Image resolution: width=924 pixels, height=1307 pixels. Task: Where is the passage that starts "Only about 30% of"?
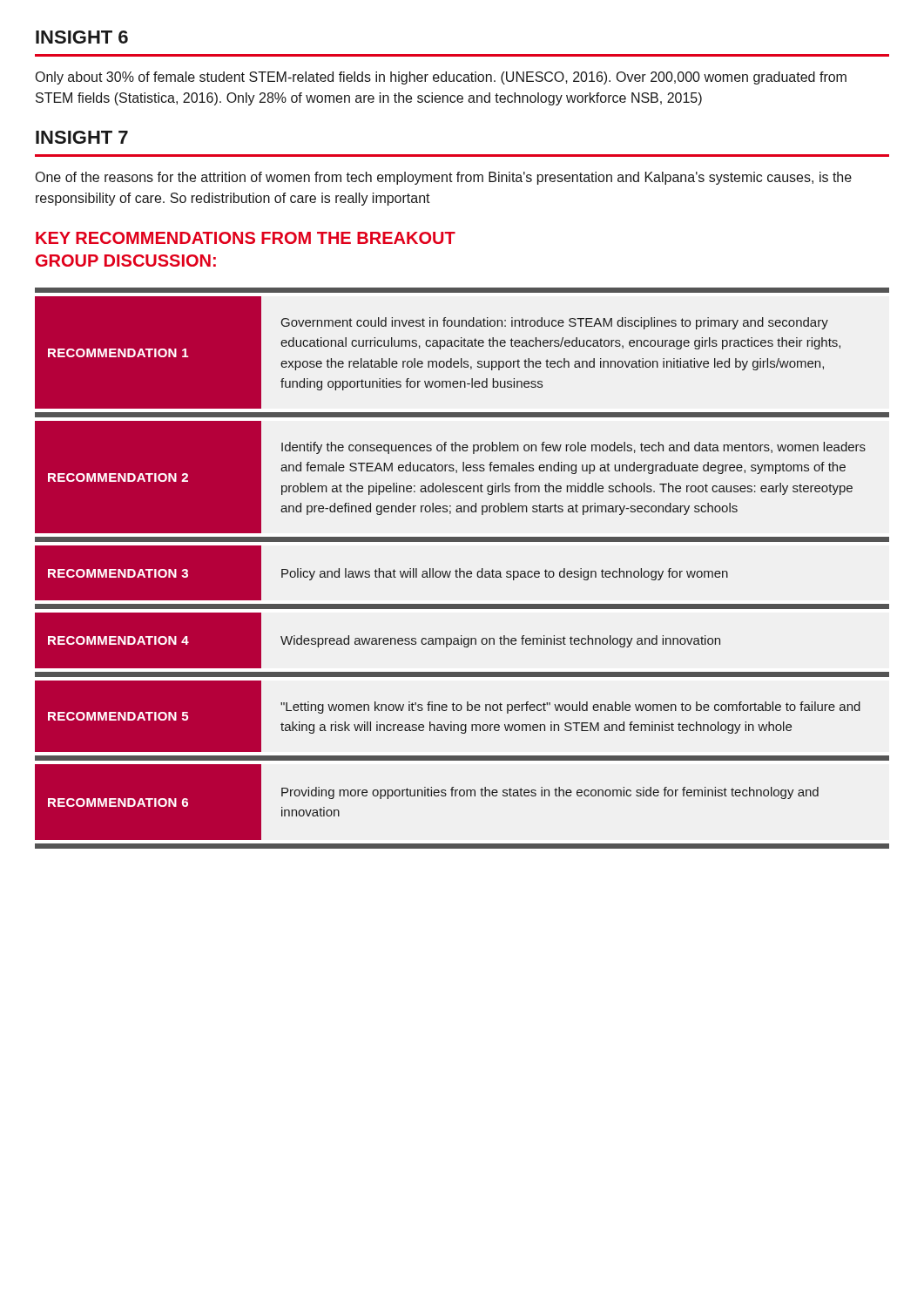(x=441, y=88)
